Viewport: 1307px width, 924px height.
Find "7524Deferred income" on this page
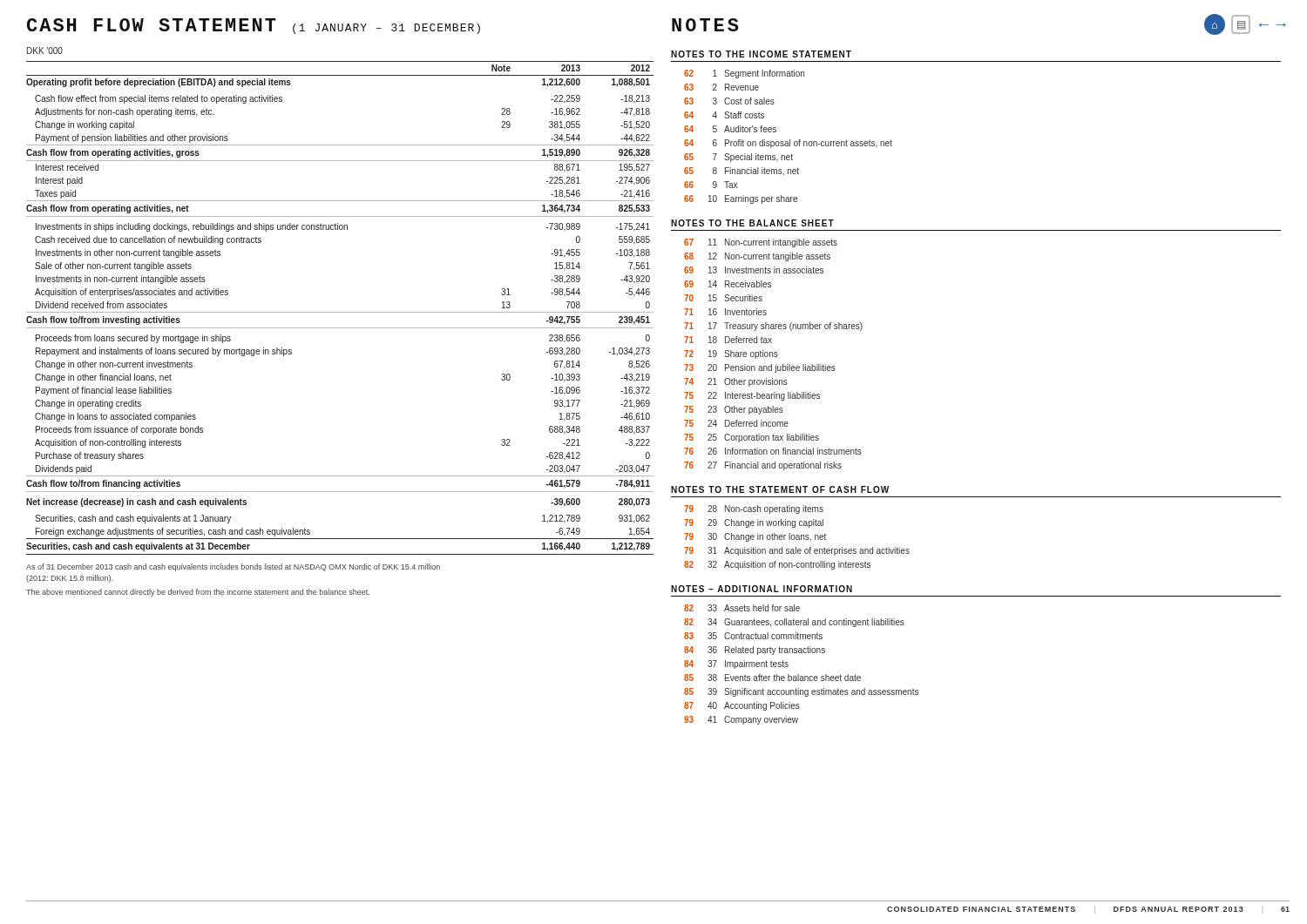(x=736, y=423)
